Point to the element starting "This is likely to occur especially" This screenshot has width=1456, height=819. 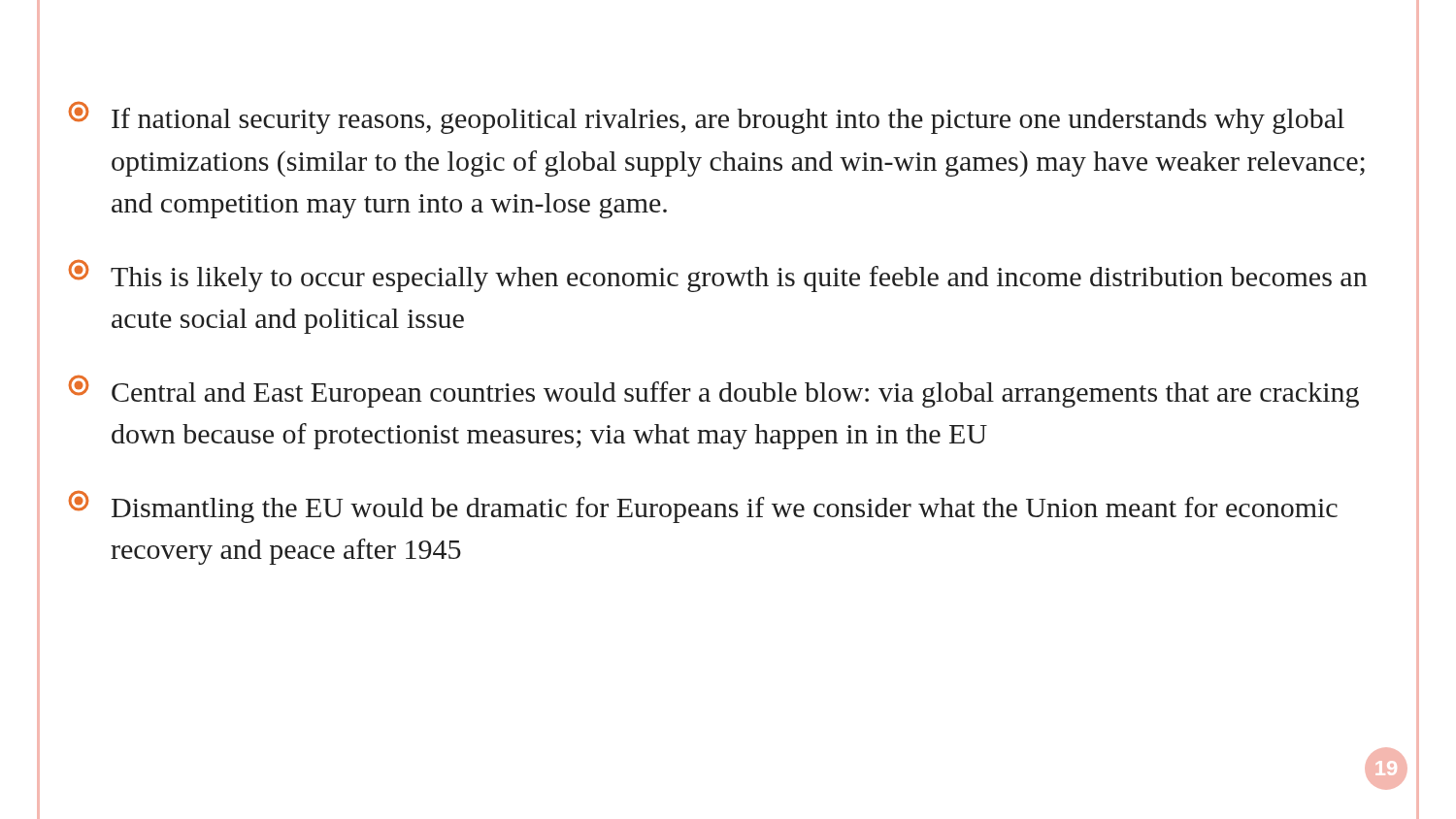tap(723, 297)
